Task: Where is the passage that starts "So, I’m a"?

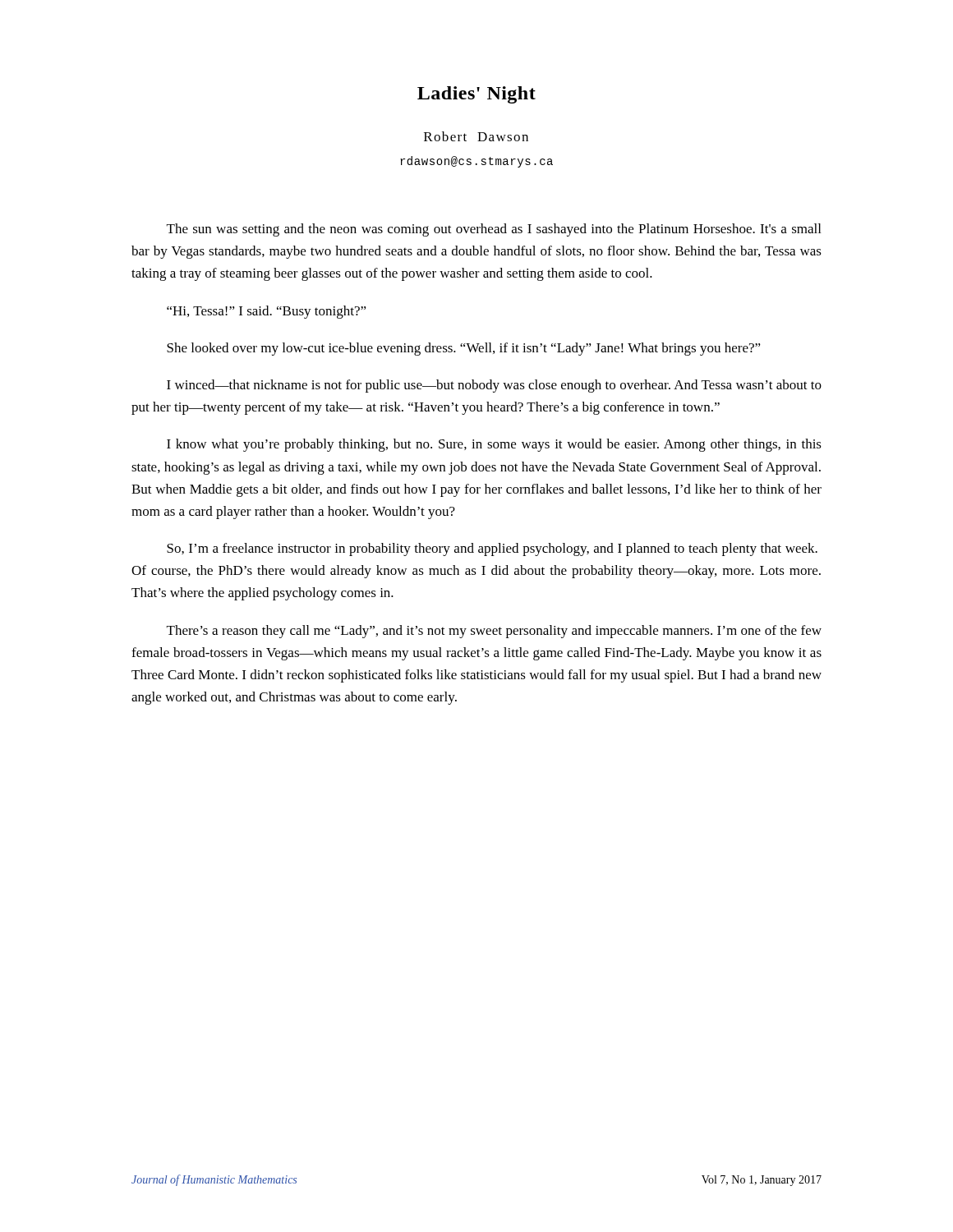Action: [476, 571]
